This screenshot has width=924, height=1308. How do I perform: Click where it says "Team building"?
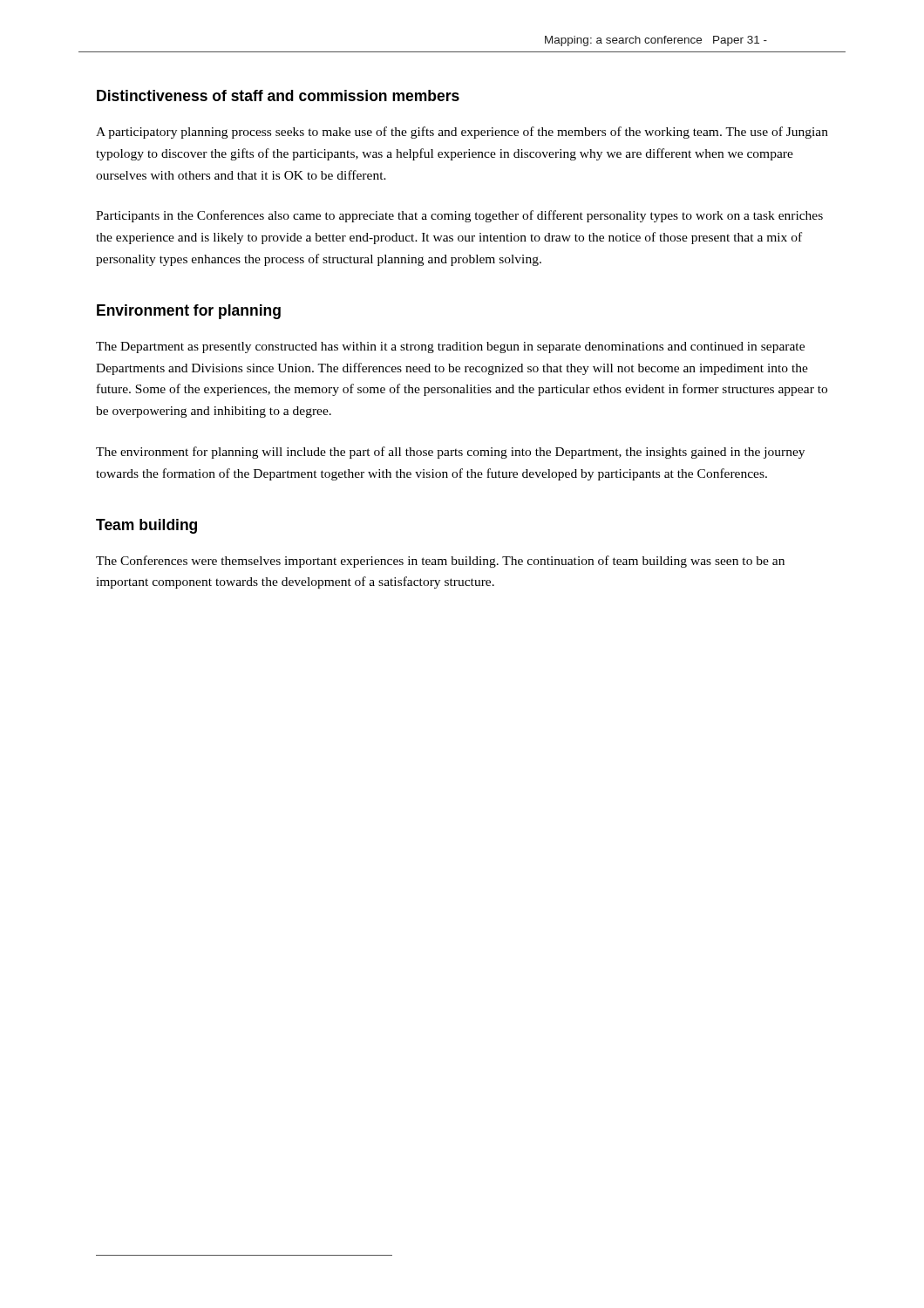tap(147, 525)
